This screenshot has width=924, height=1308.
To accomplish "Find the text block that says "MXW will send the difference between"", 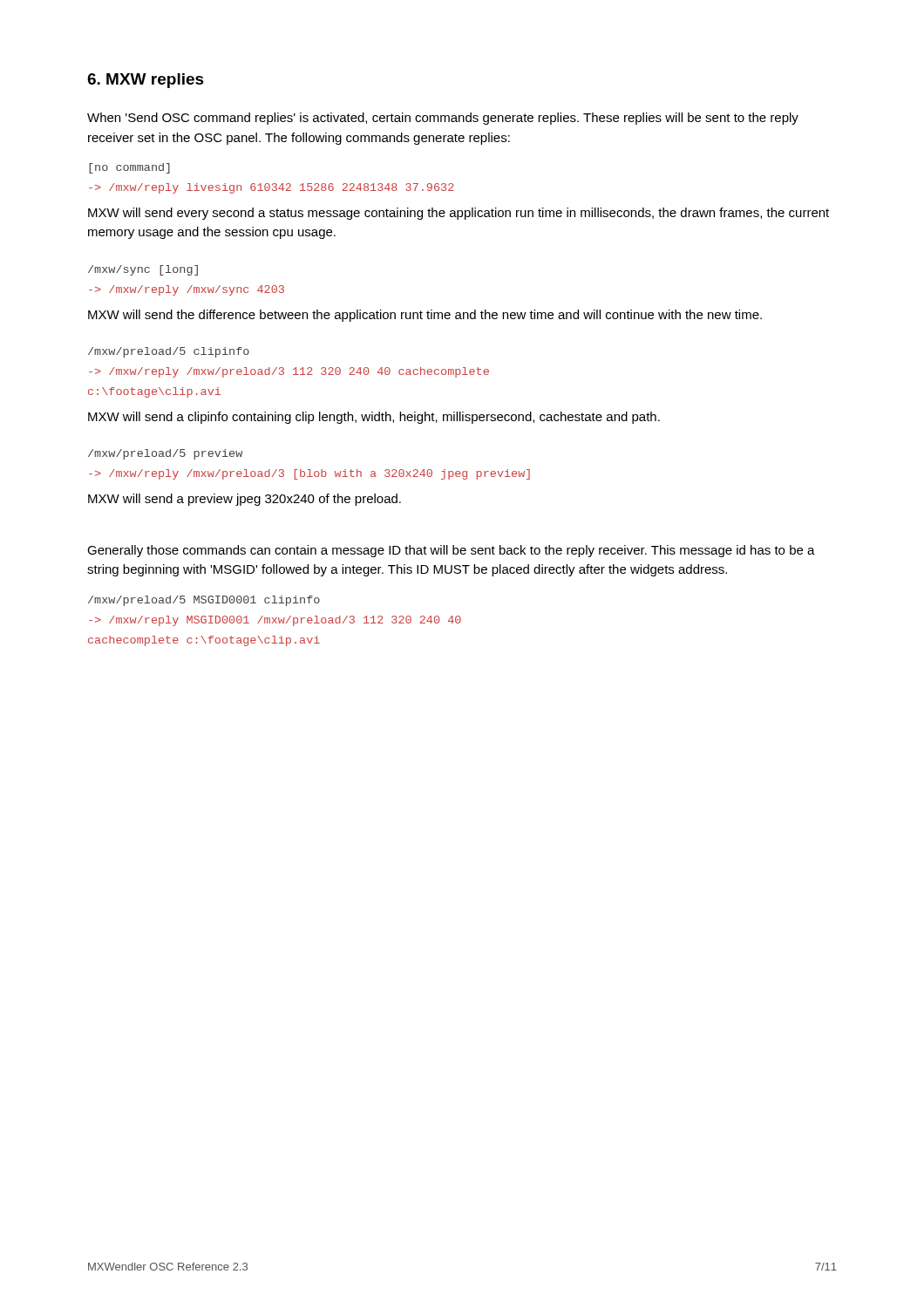I will click(x=425, y=314).
